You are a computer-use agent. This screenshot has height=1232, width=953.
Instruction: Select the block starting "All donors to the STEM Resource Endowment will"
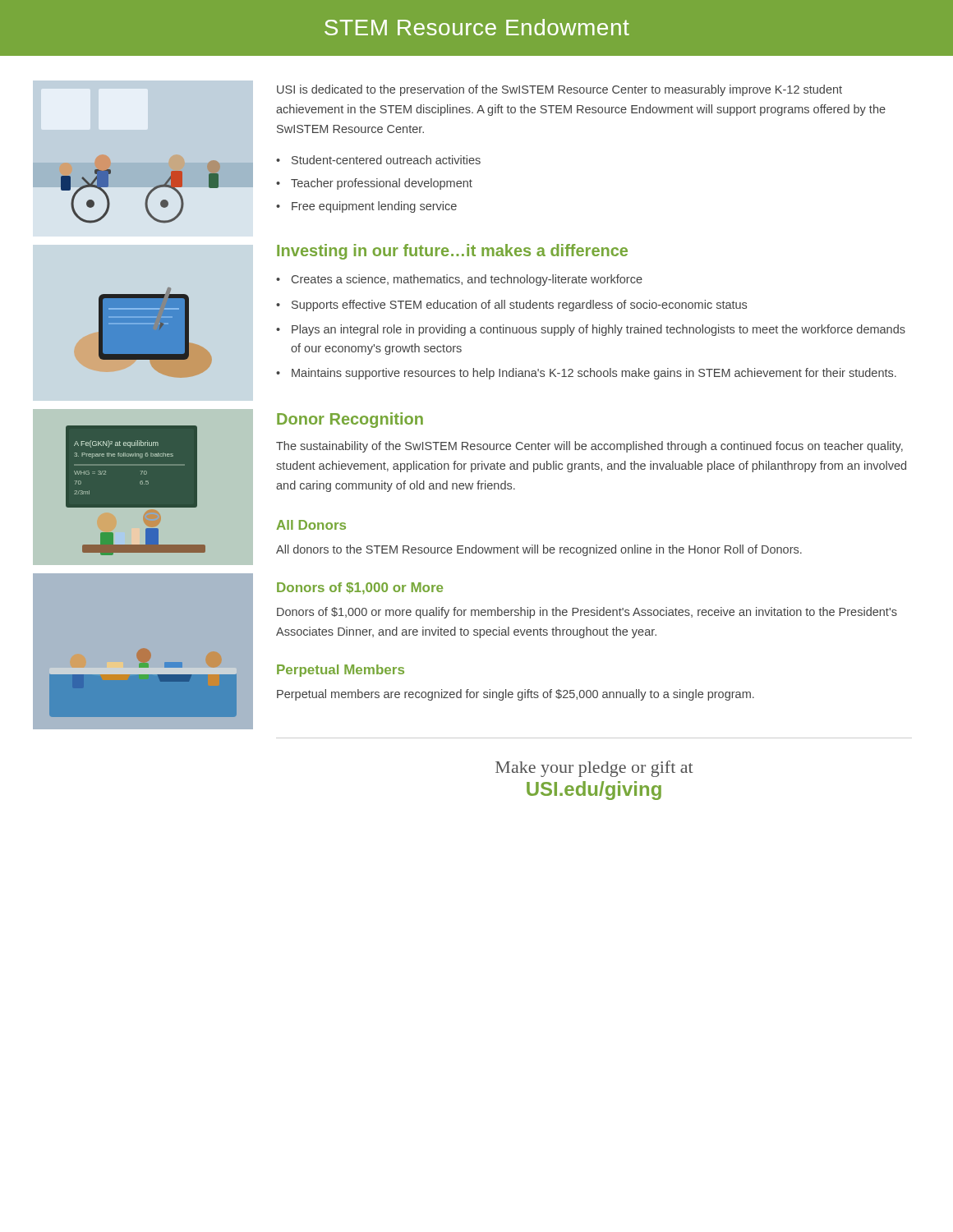539,550
